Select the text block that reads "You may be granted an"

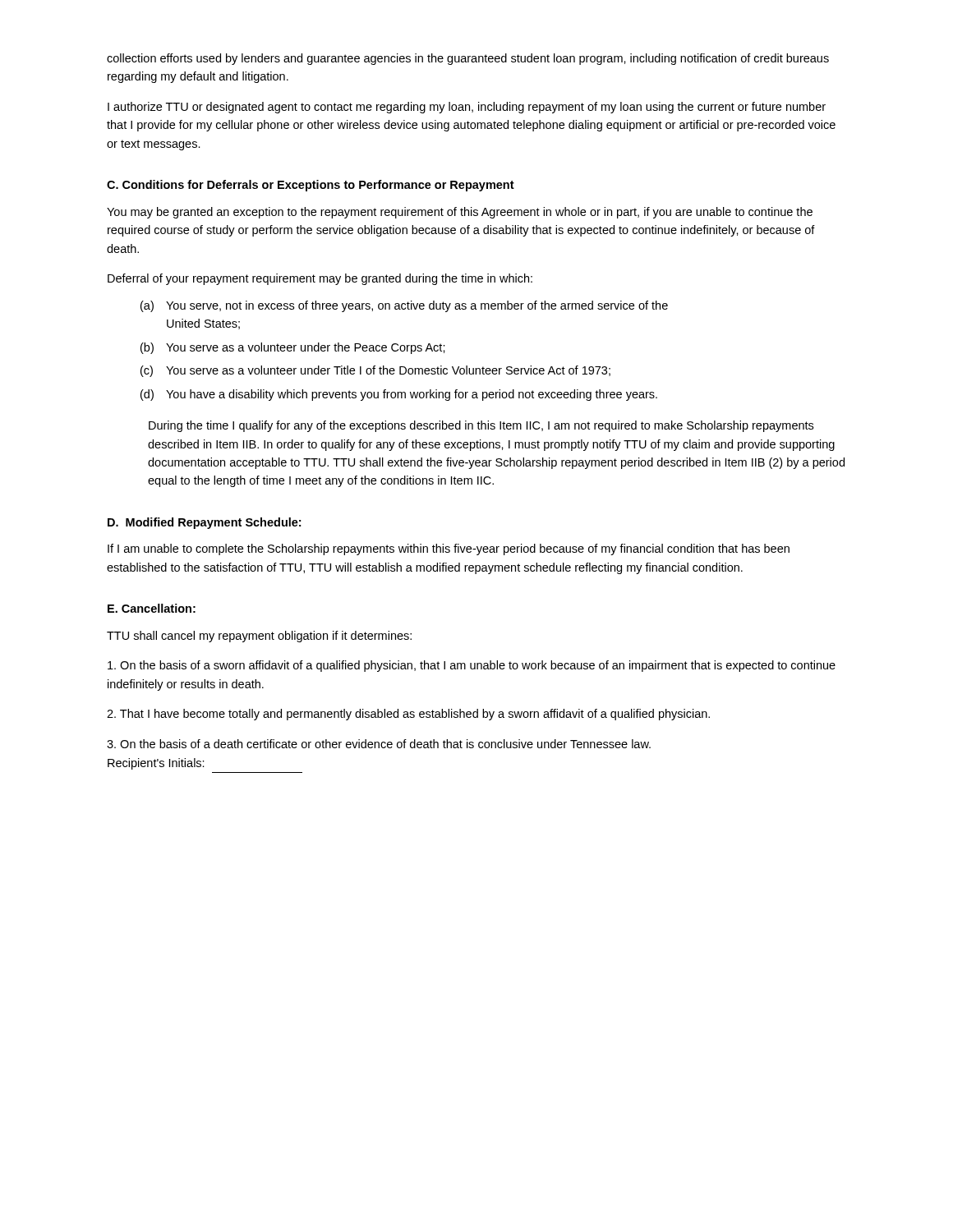coord(461,230)
